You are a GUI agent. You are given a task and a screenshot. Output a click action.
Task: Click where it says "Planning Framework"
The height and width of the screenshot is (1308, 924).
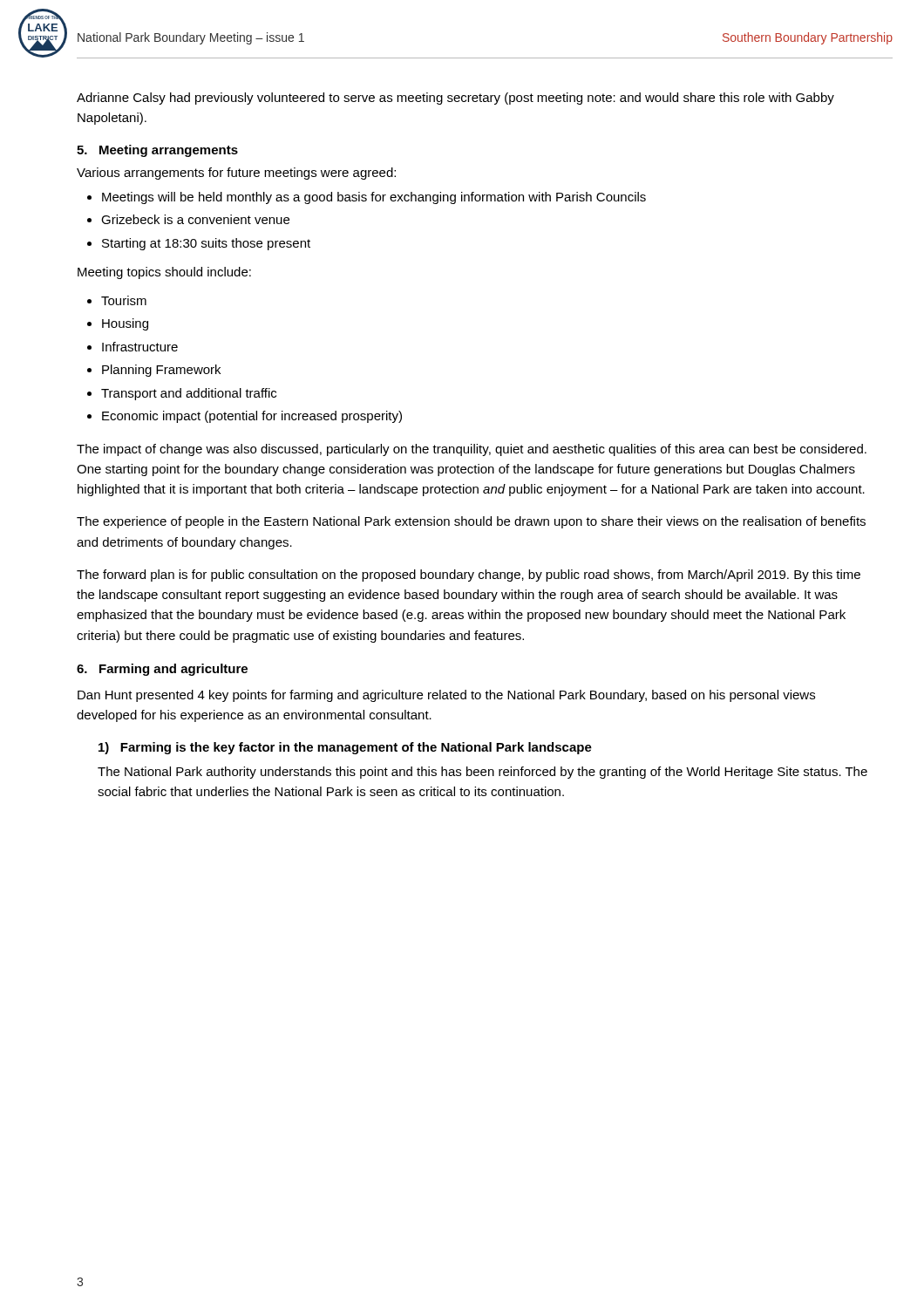tap(161, 369)
